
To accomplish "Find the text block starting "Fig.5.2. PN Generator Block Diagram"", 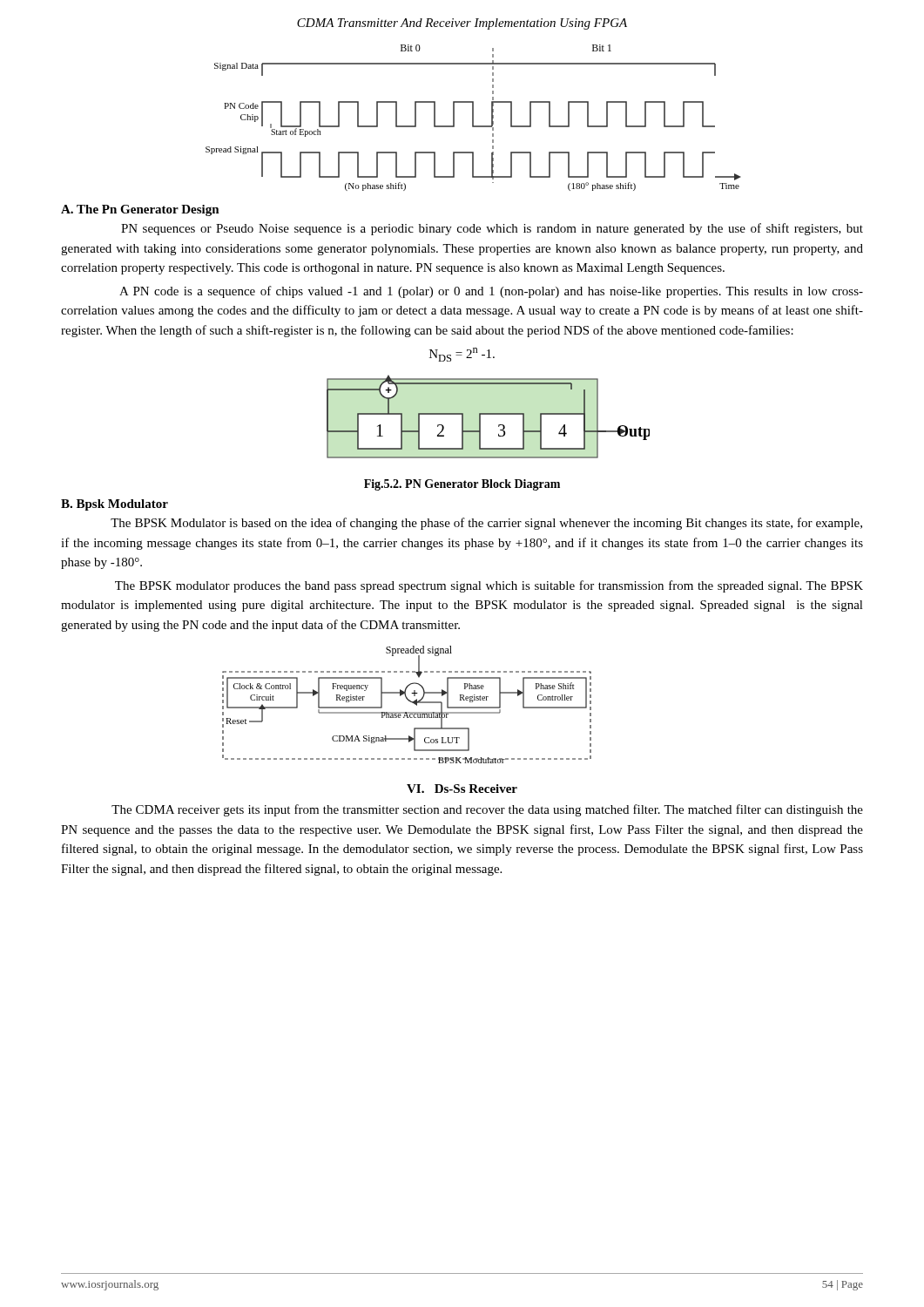I will tap(462, 484).
